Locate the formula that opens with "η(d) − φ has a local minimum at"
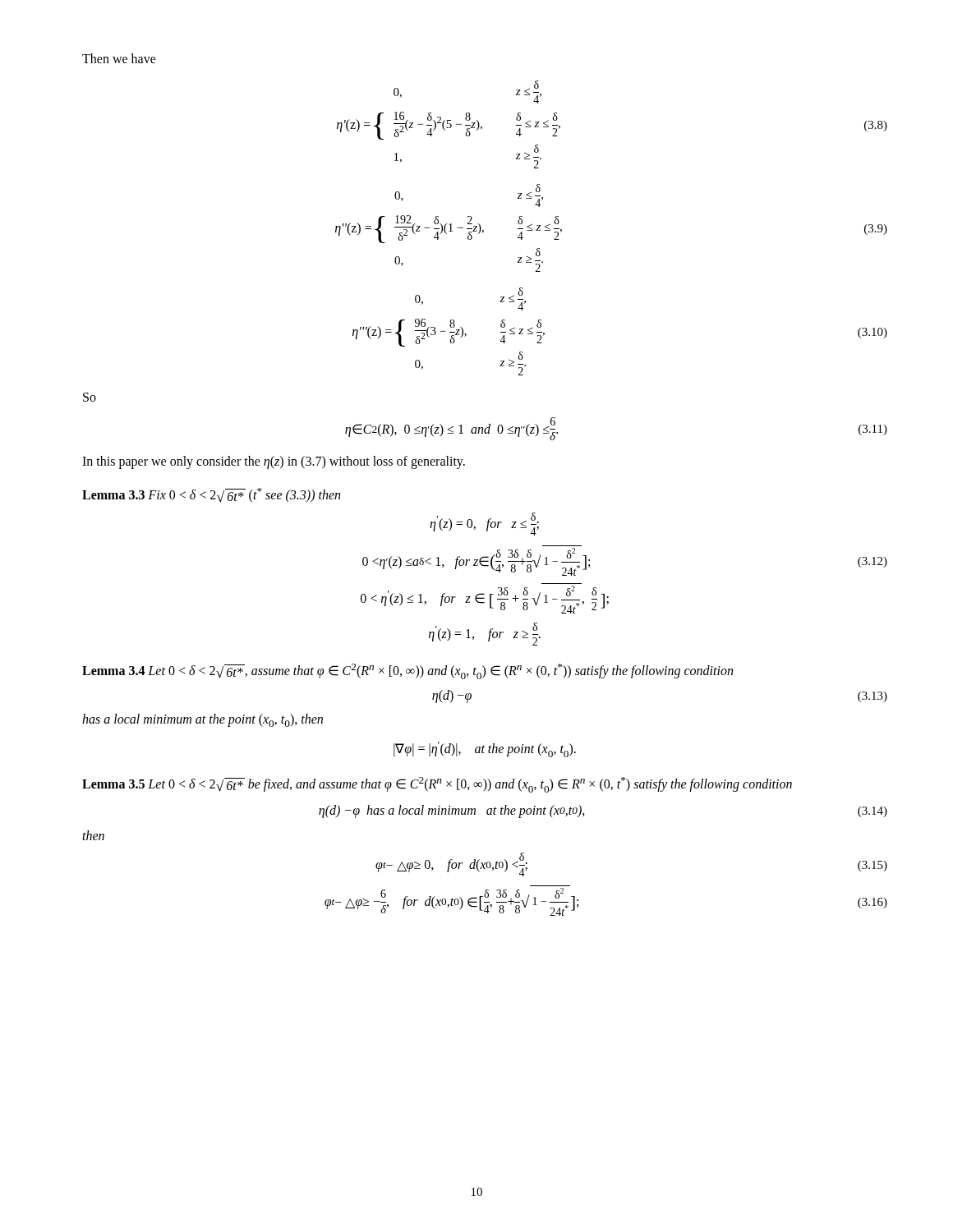The image size is (953, 1232). click(x=485, y=811)
